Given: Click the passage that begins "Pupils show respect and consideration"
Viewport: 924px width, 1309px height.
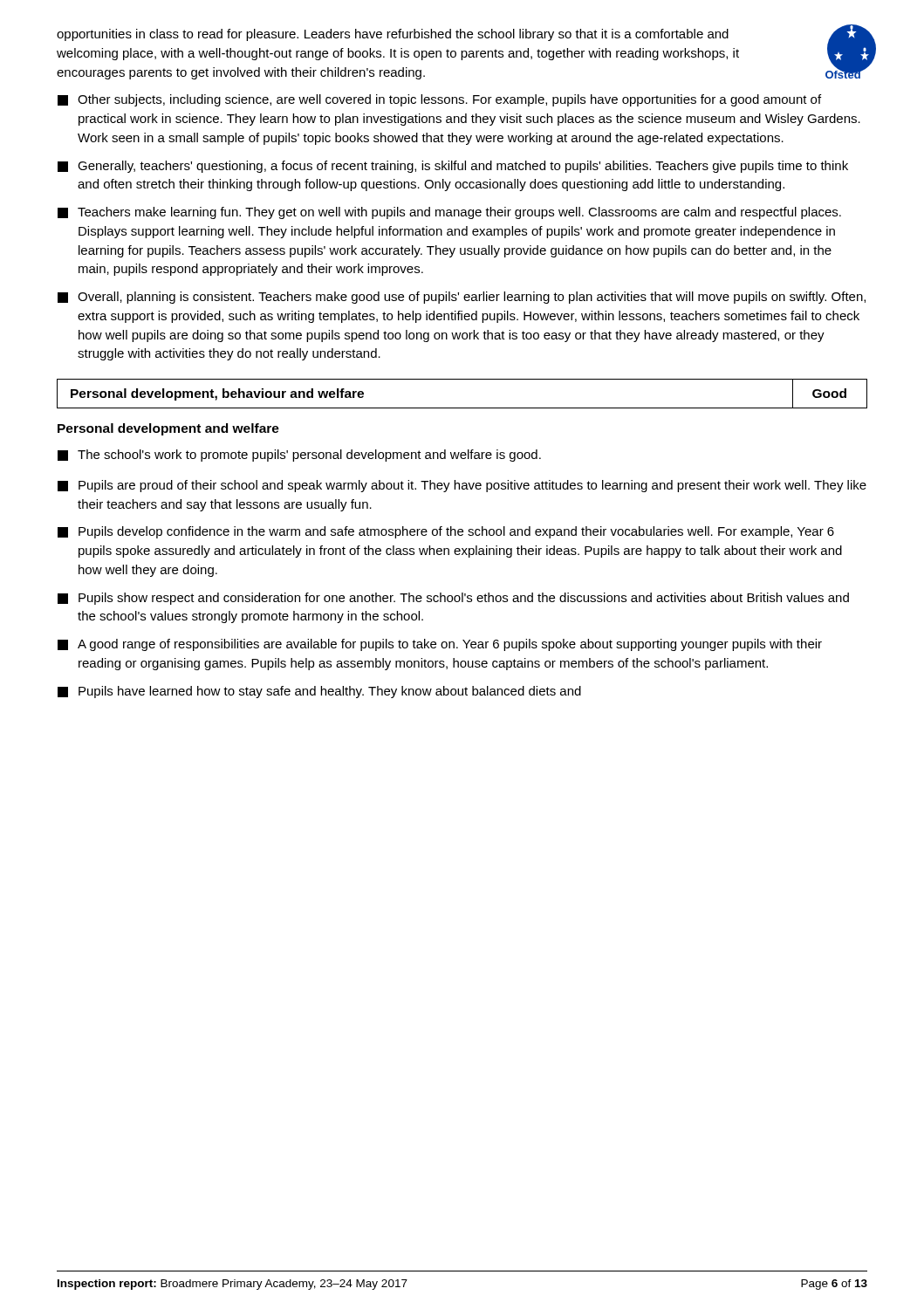Looking at the screenshot, I should (x=462, y=607).
